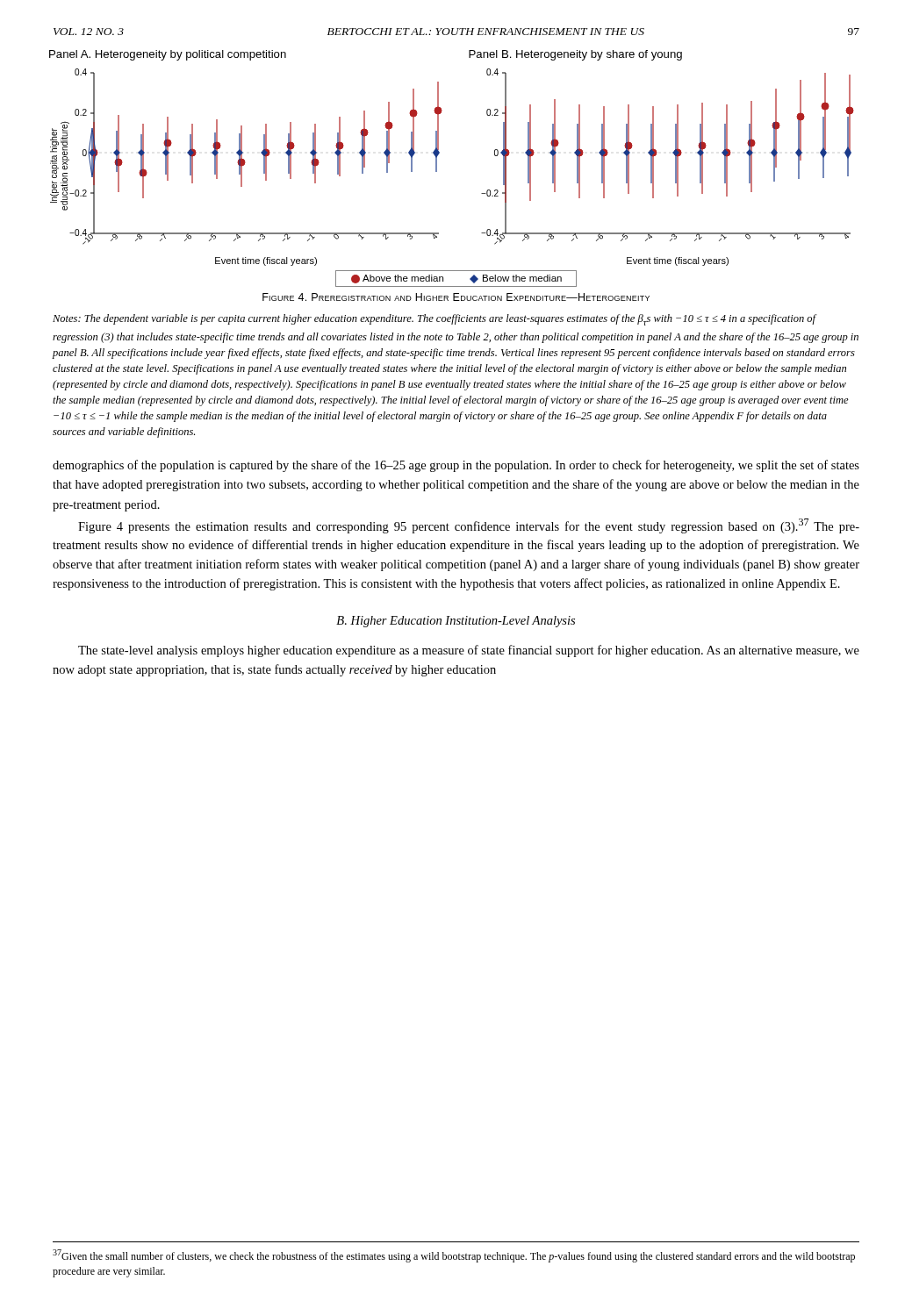
Task: Point to the text starting "B. Higher Education Institution-Level Analysis"
Action: point(456,620)
